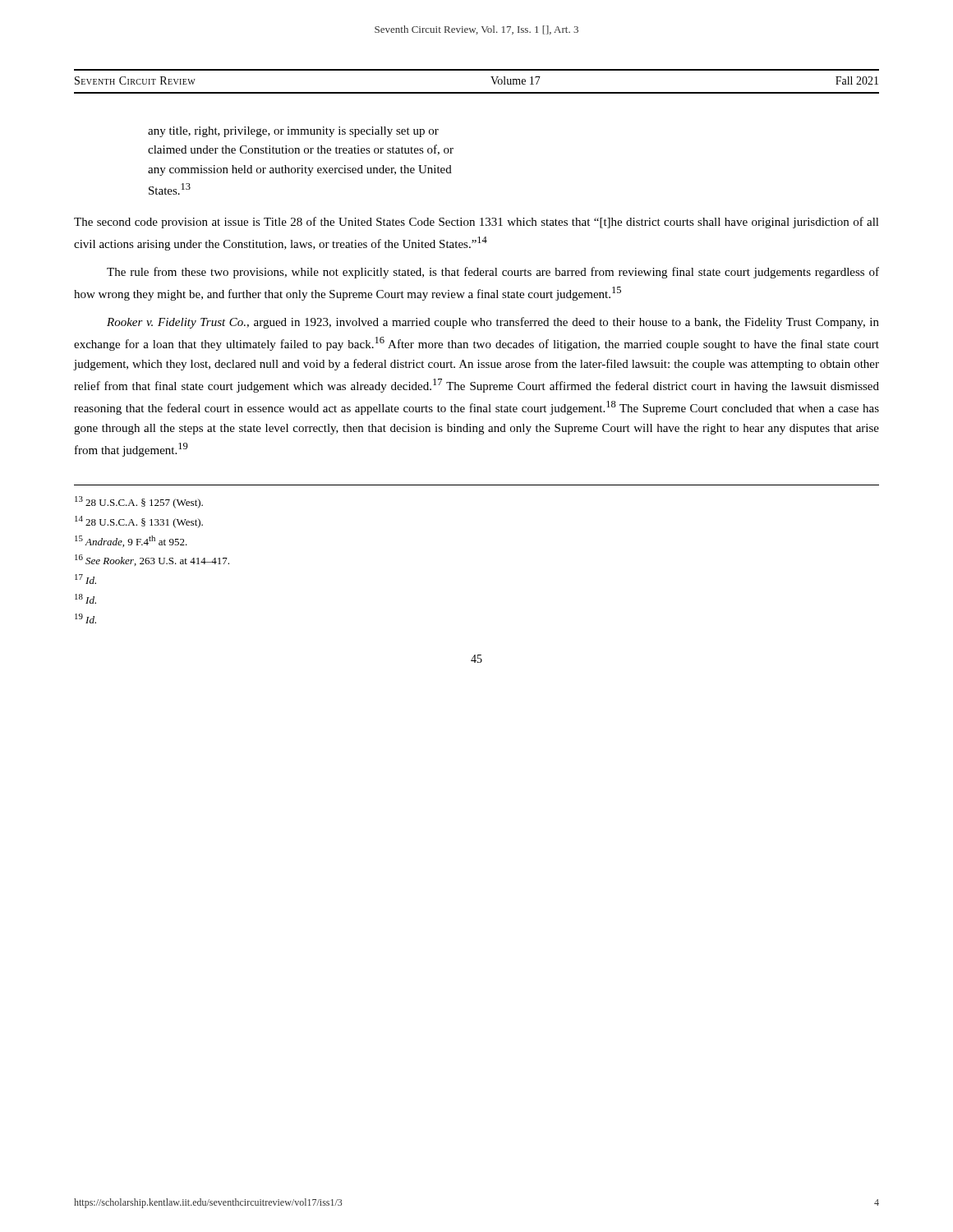The width and height of the screenshot is (953, 1232).
Task: Point to "19 Id."
Action: [x=86, y=619]
